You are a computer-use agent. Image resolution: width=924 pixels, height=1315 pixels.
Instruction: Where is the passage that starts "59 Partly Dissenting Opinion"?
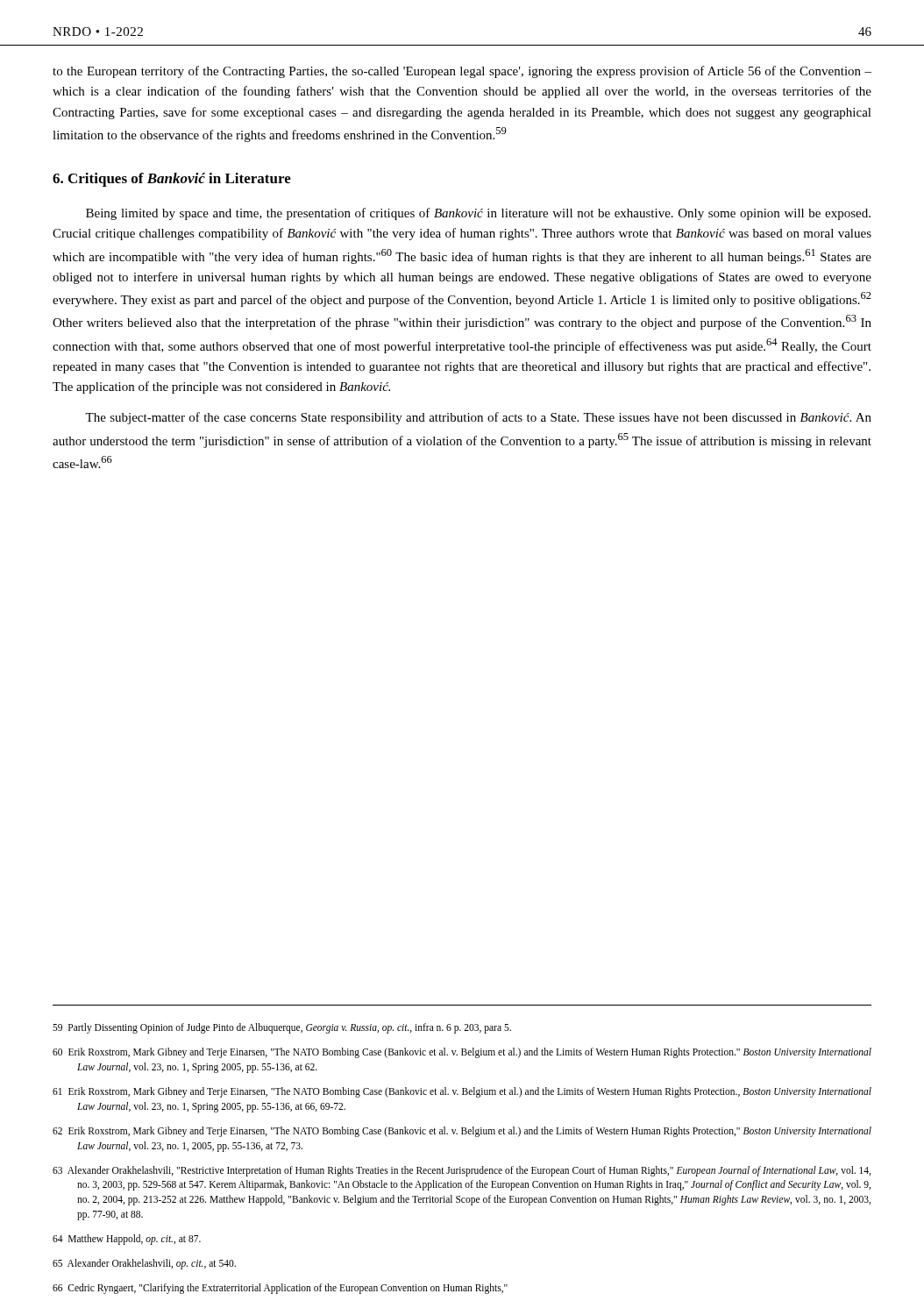462,1028
